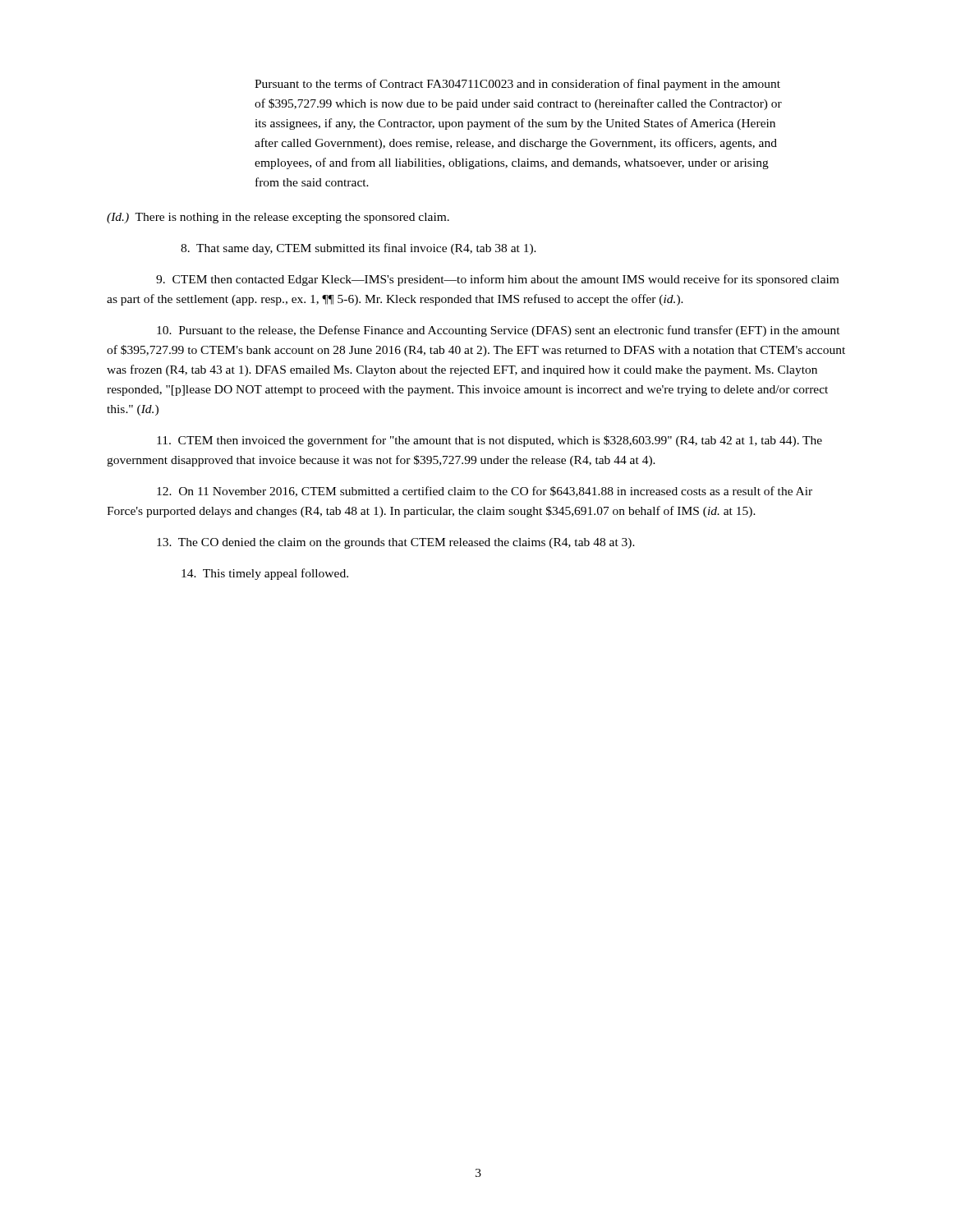The image size is (956, 1232).
Task: Click on the block starting "That same day, CTEM submitted"
Action: click(x=359, y=248)
